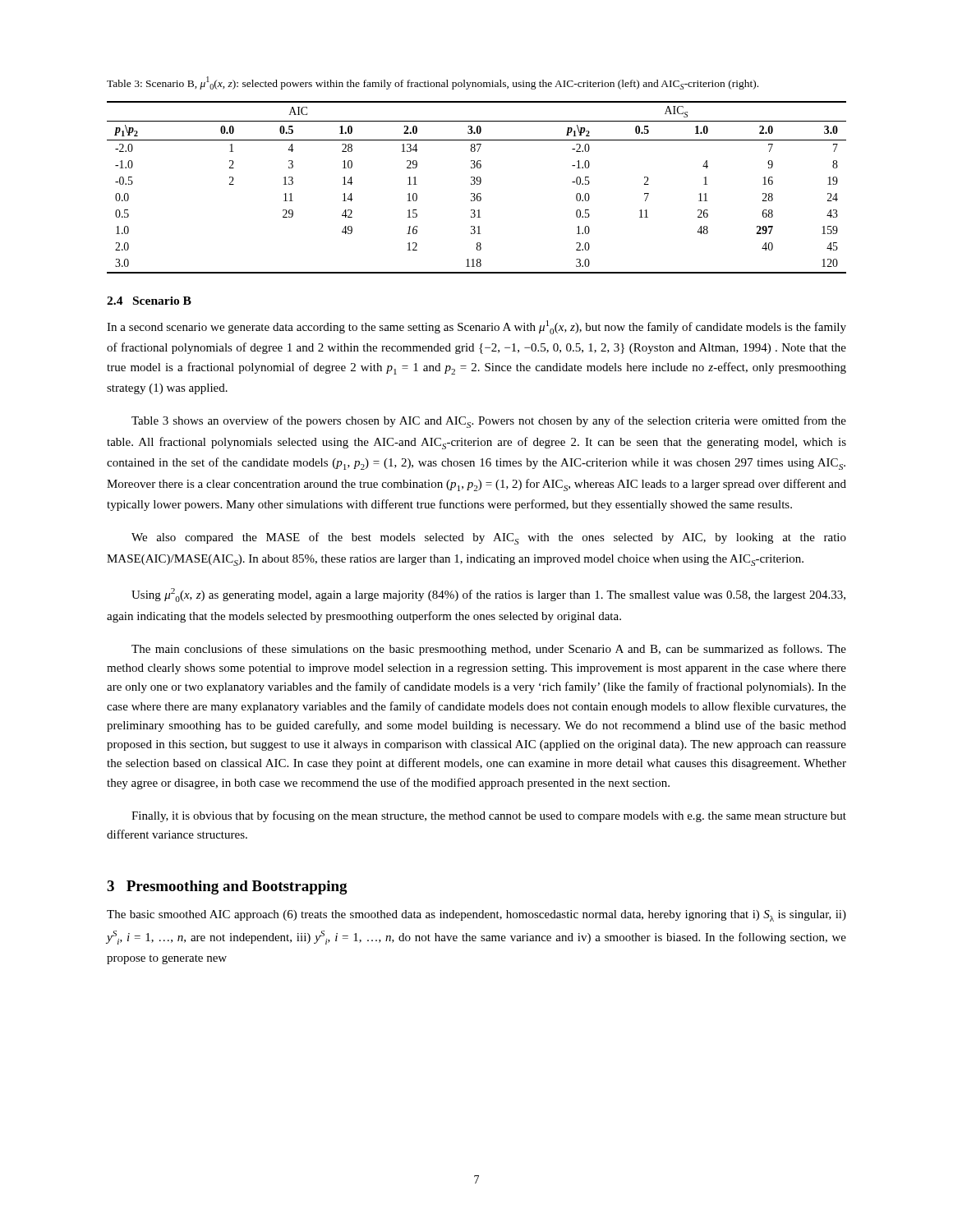Click on the section header that says "2.4 Scenario B"
This screenshot has height=1232, width=953.
(149, 300)
